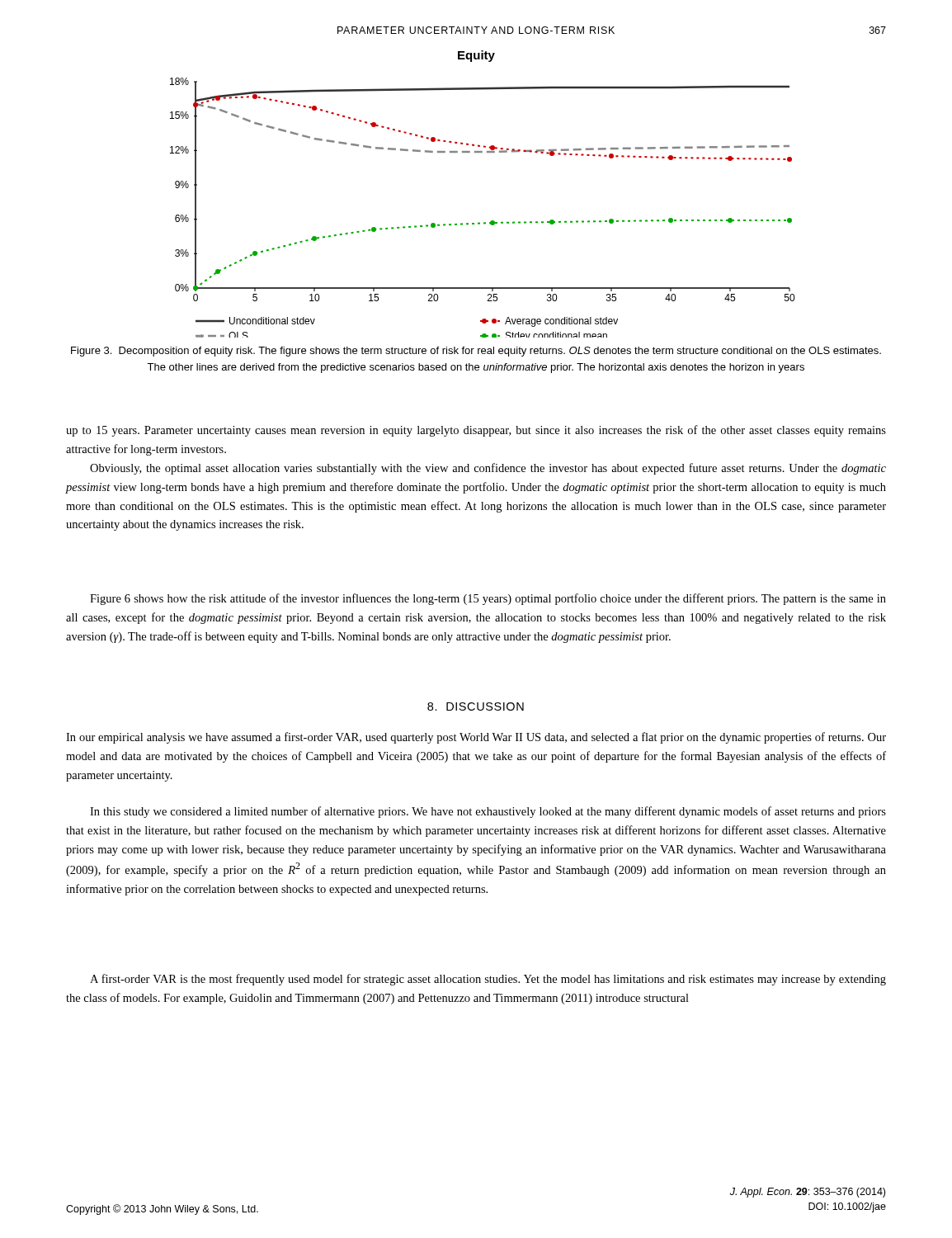
Task: Navigate to the block starting "Figure 3. Decomposition of equity risk. The"
Action: click(x=476, y=358)
